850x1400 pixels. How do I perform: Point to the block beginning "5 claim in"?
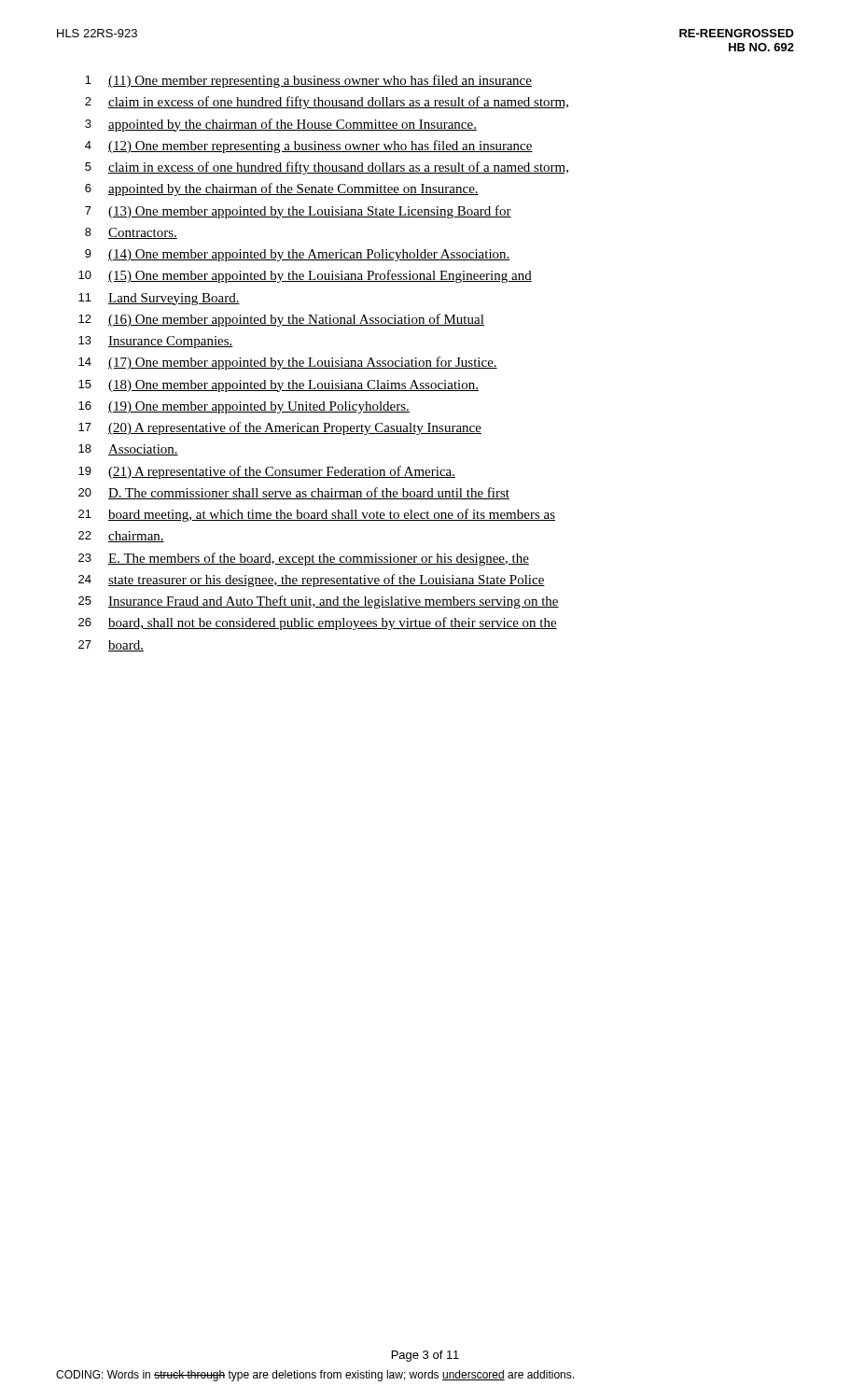pos(425,168)
